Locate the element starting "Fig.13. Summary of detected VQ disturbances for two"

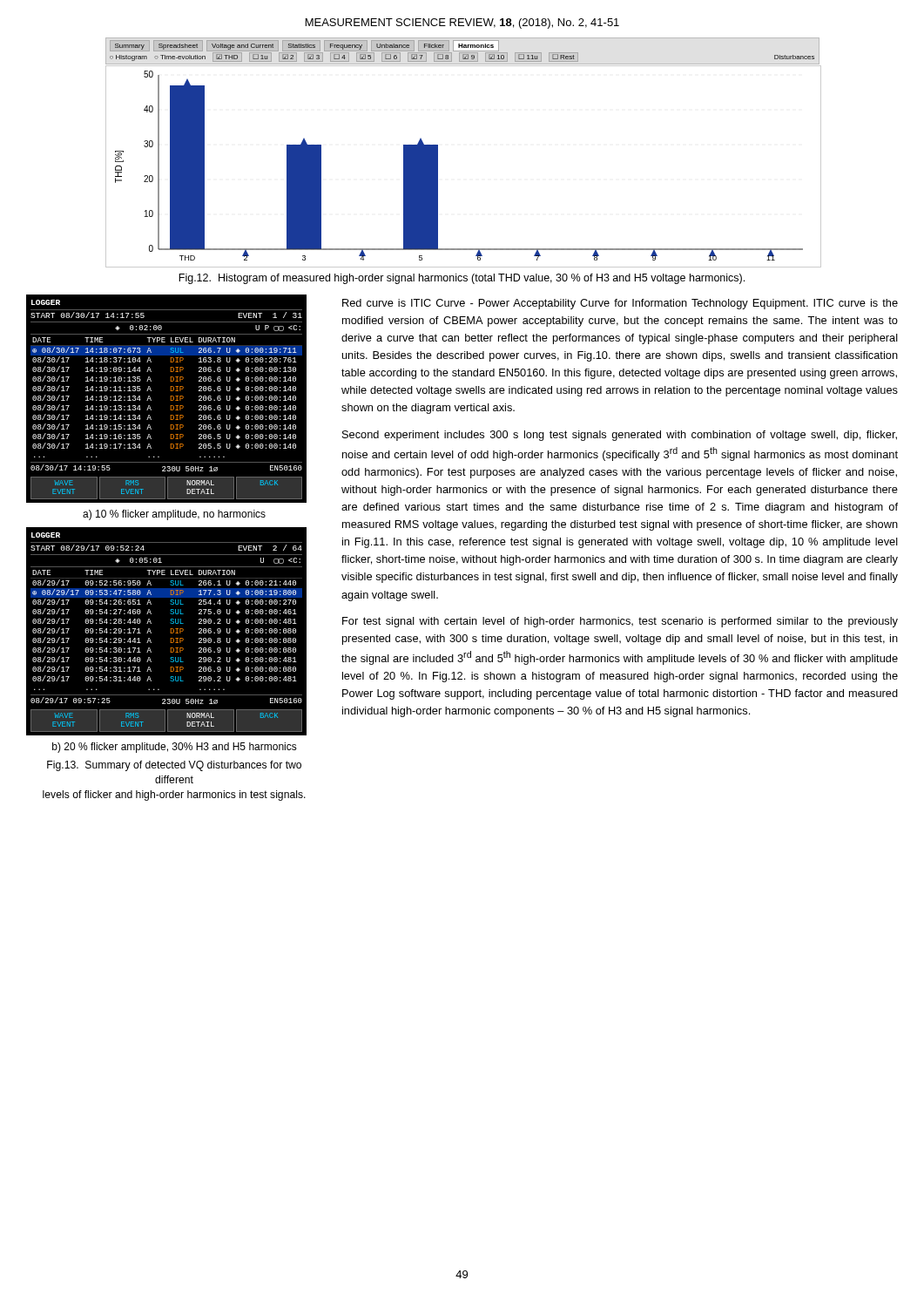(x=174, y=780)
